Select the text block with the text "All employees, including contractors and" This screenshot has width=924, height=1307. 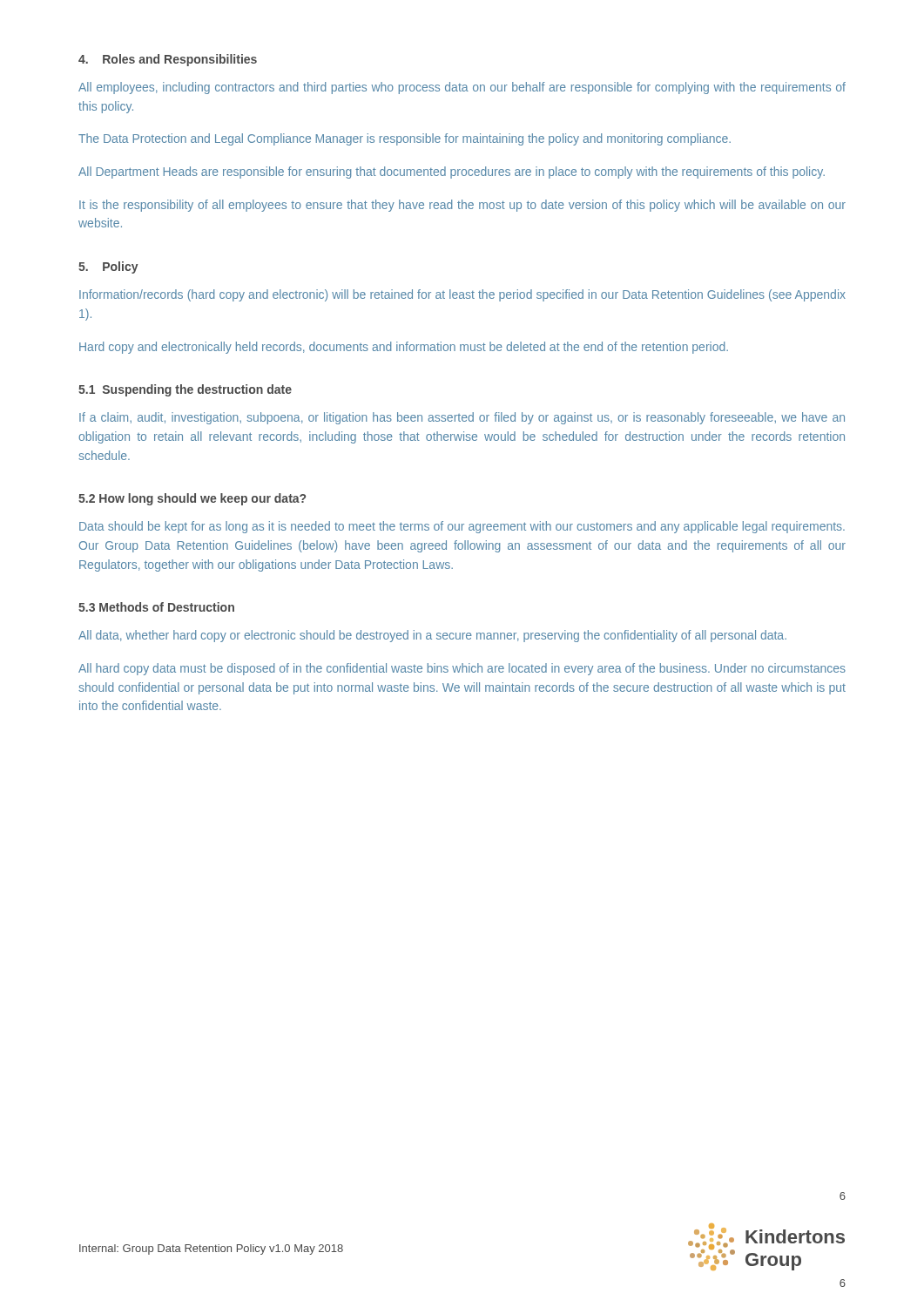[462, 97]
